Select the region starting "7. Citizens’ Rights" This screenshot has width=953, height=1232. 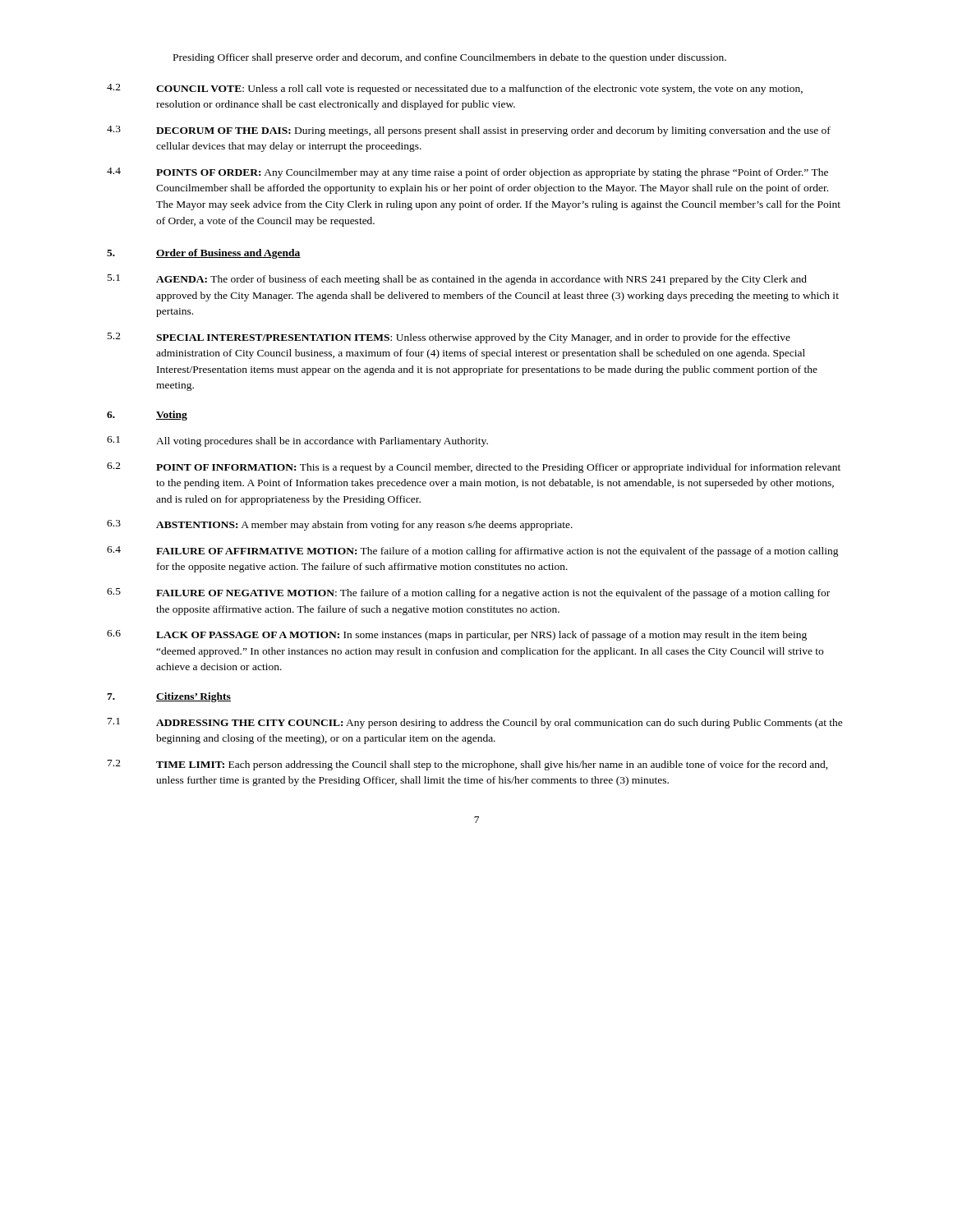[169, 696]
